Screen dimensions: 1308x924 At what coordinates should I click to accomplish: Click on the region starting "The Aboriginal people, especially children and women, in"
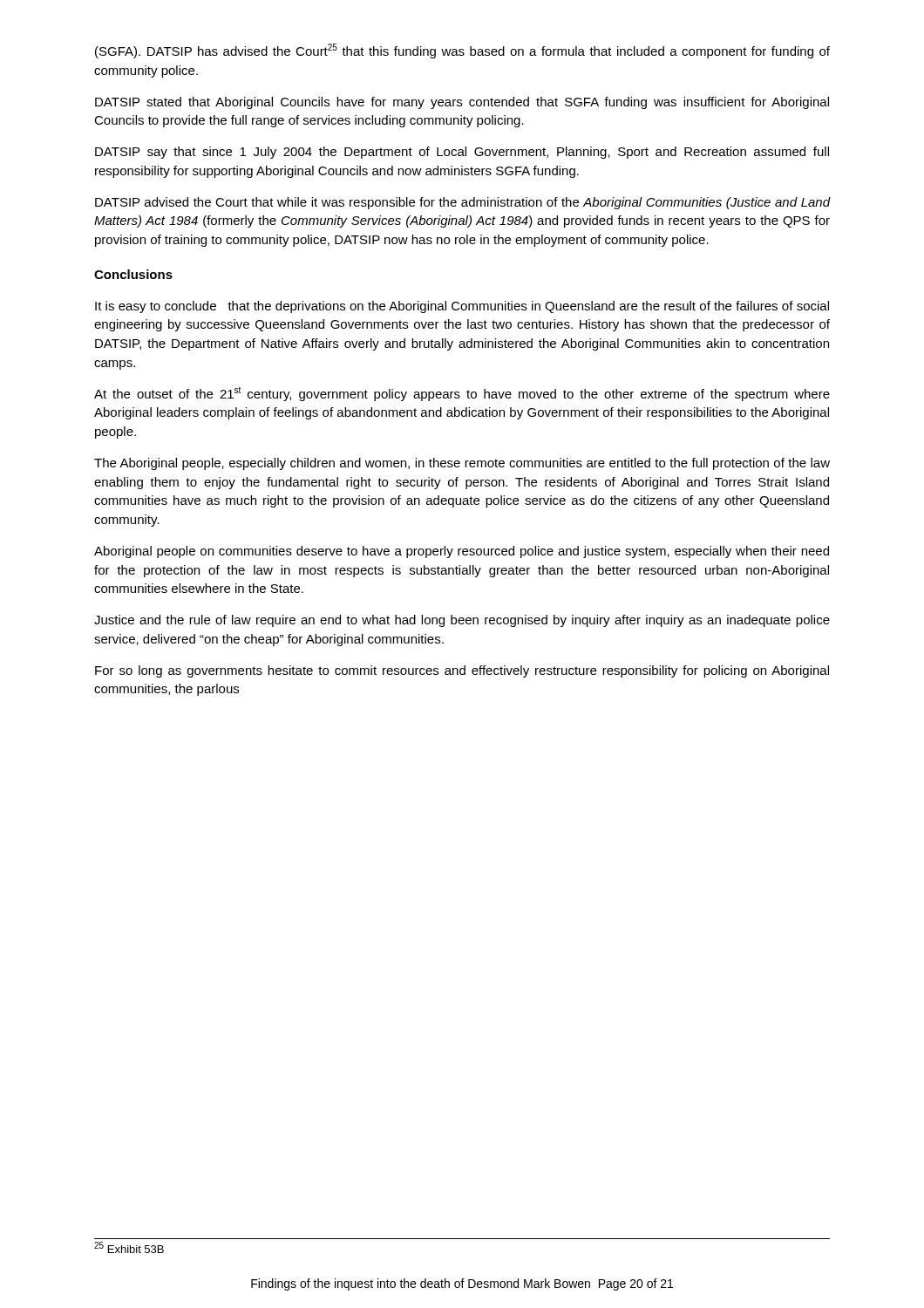point(462,491)
